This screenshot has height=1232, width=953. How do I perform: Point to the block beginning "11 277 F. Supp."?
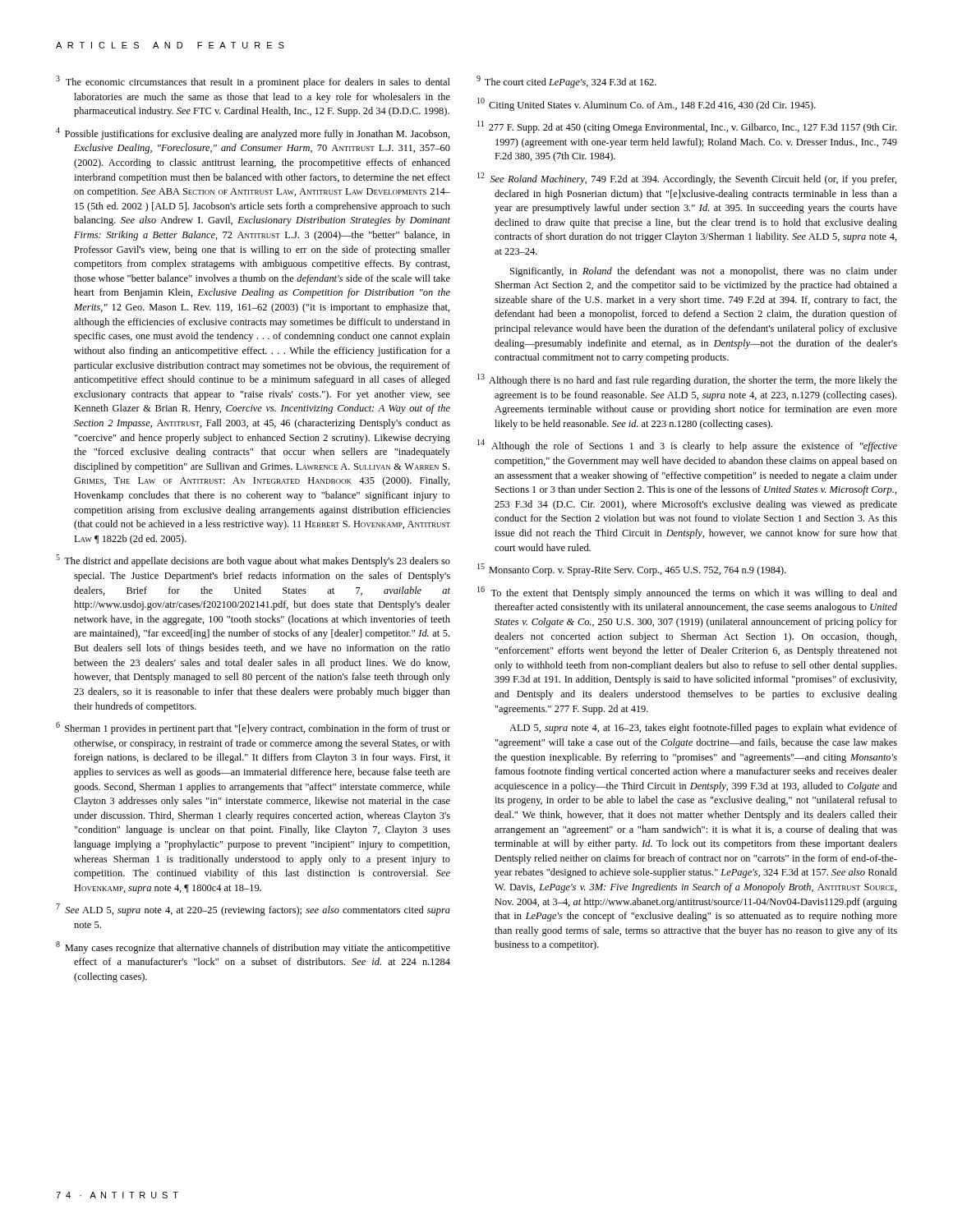[x=687, y=141]
